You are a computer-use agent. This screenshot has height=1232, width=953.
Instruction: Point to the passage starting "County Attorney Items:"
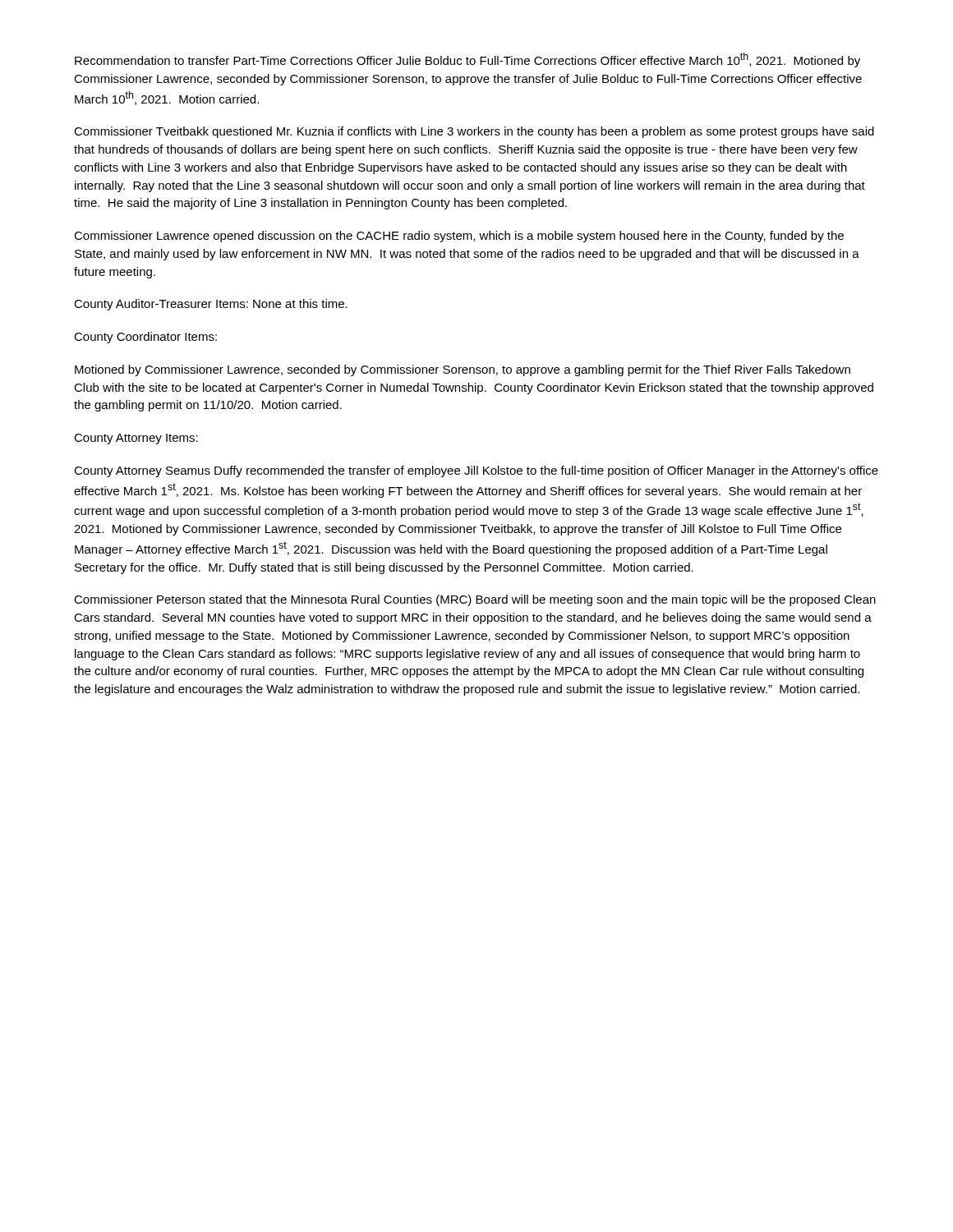(136, 437)
